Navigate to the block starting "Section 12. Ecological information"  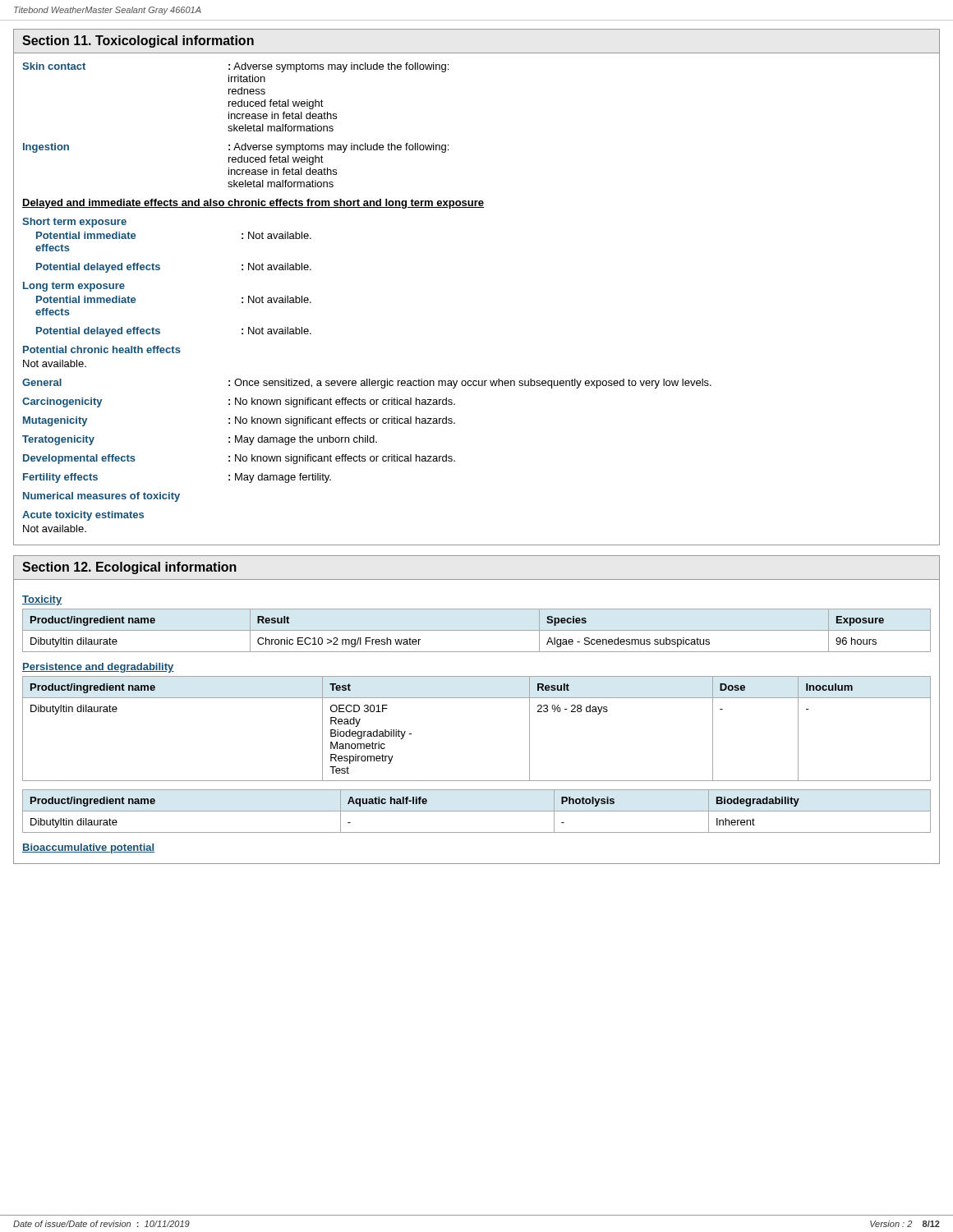click(130, 567)
